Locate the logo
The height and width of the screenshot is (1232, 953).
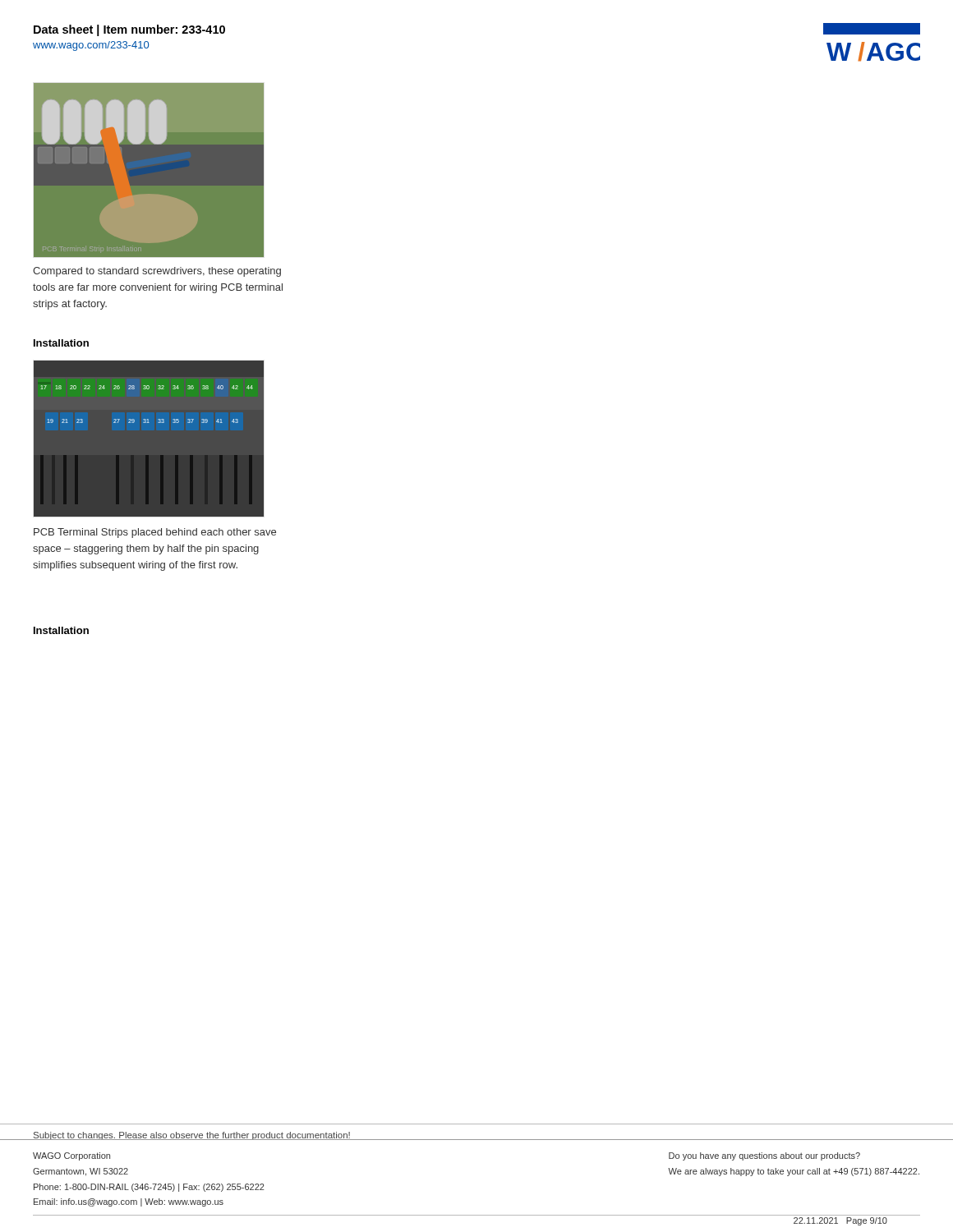[872, 46]
